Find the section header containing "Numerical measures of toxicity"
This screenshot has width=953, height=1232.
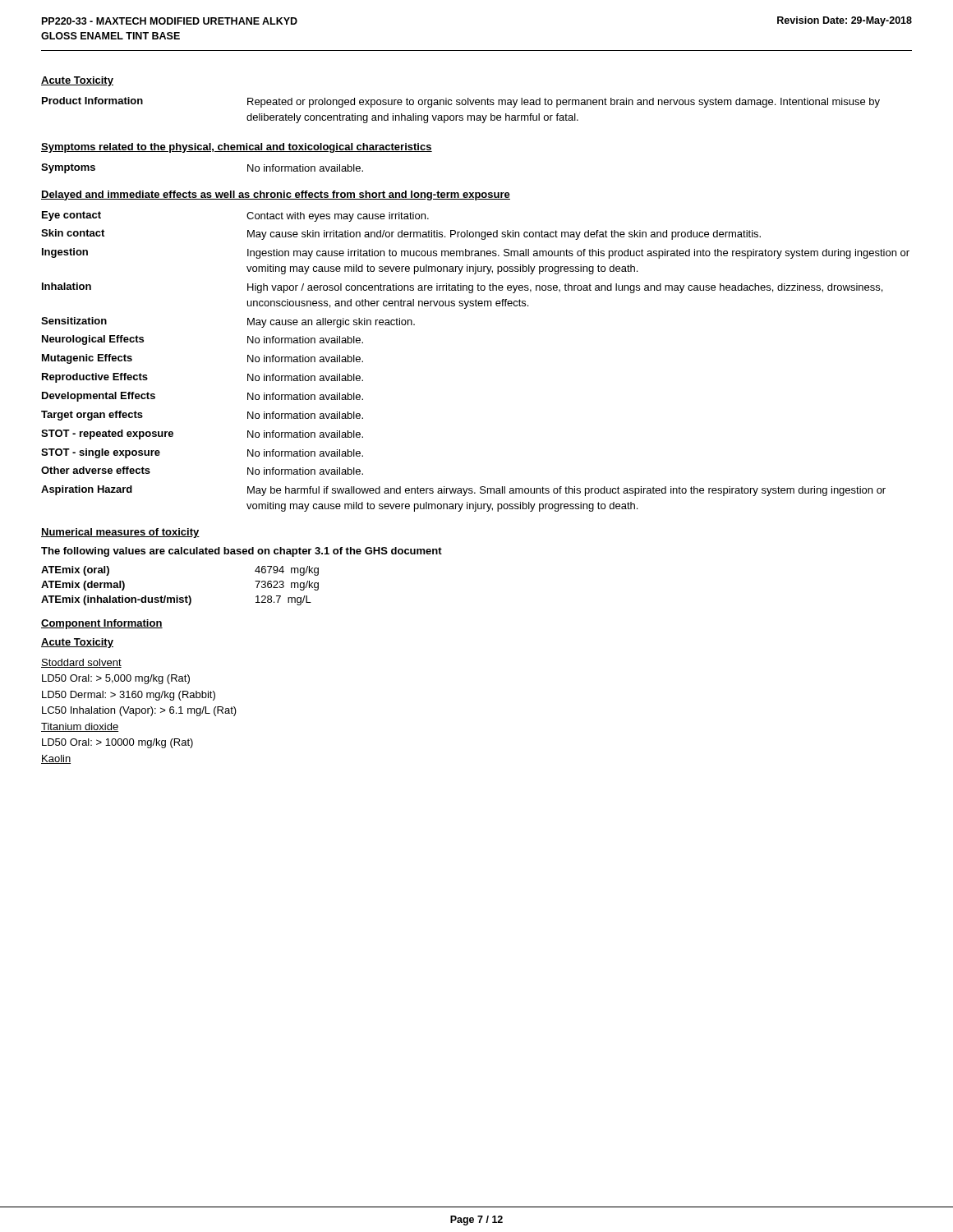point(120,532)
